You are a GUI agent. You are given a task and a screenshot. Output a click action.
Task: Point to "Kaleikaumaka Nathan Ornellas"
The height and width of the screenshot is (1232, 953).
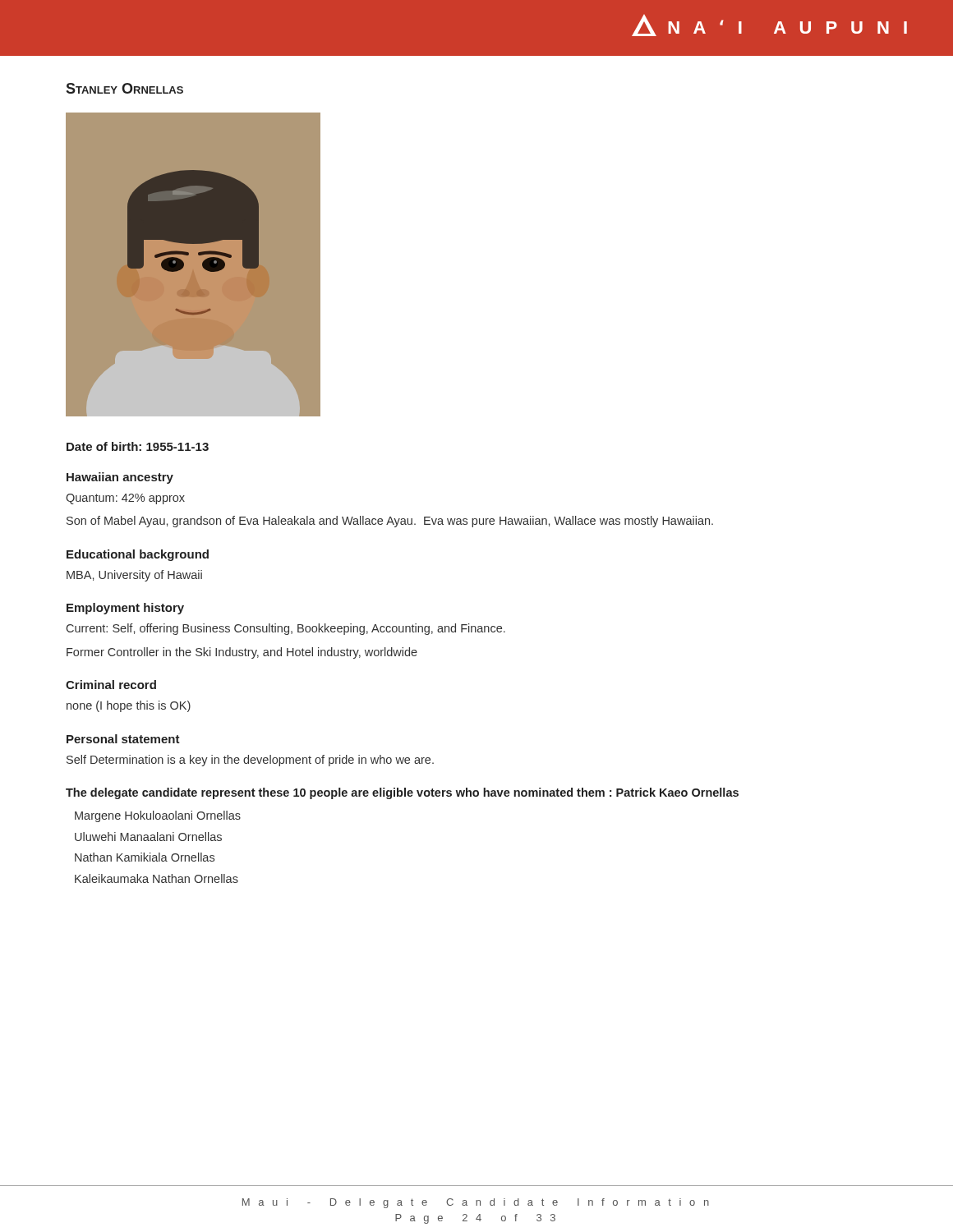point(156,879)
